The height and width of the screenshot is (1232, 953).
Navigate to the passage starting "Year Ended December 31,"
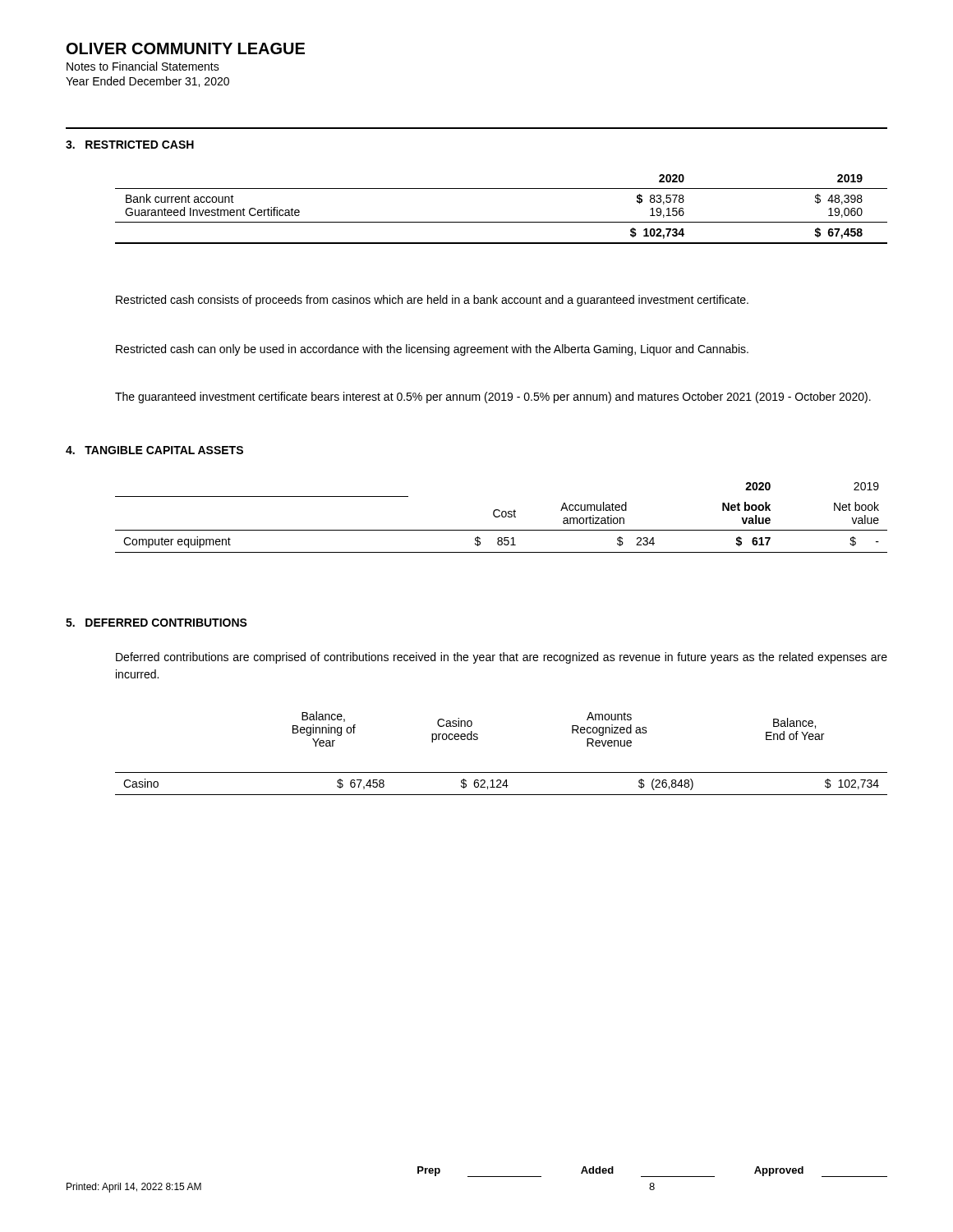(148, 81)
